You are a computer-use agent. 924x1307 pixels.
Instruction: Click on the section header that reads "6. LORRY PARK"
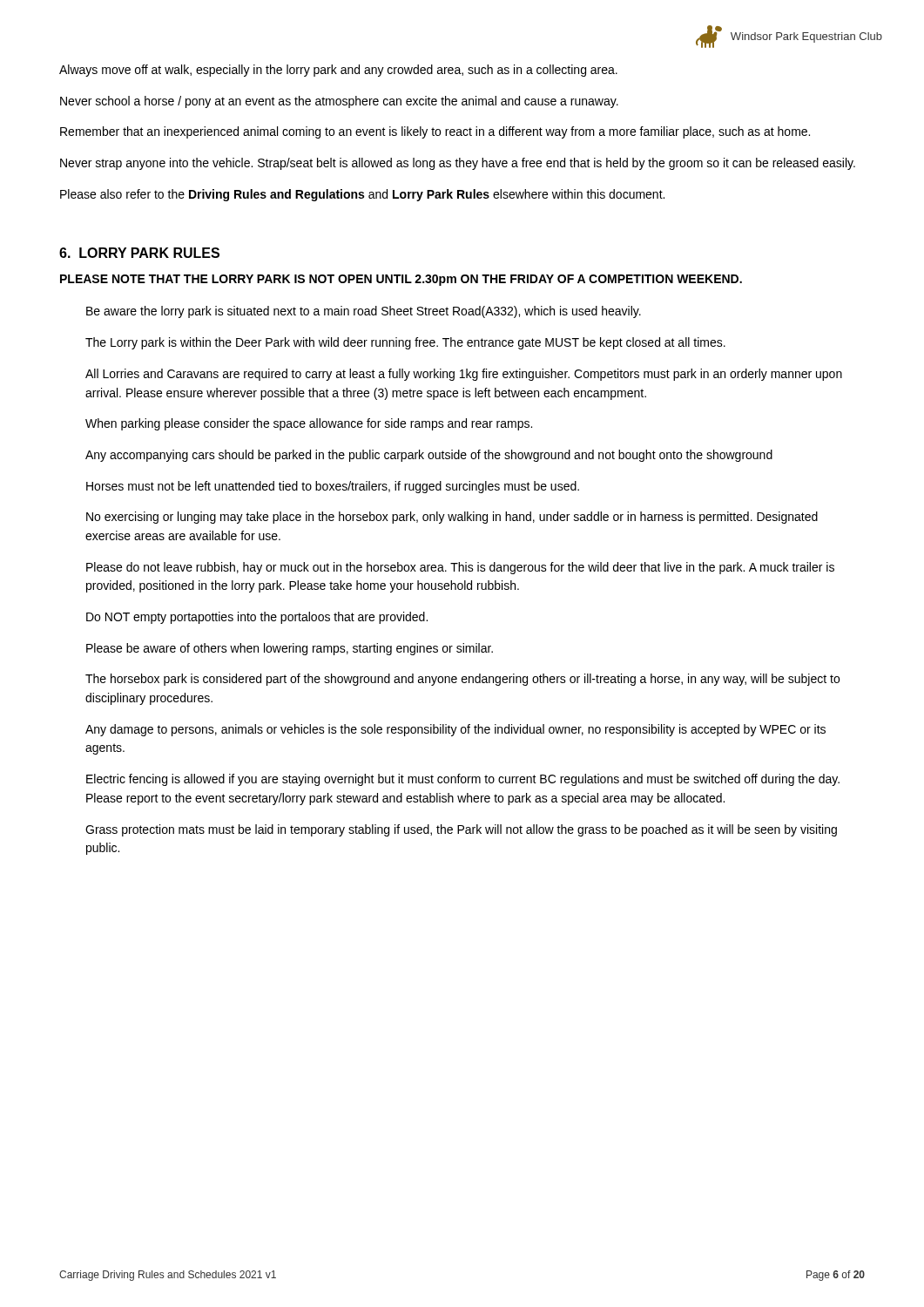140,253
